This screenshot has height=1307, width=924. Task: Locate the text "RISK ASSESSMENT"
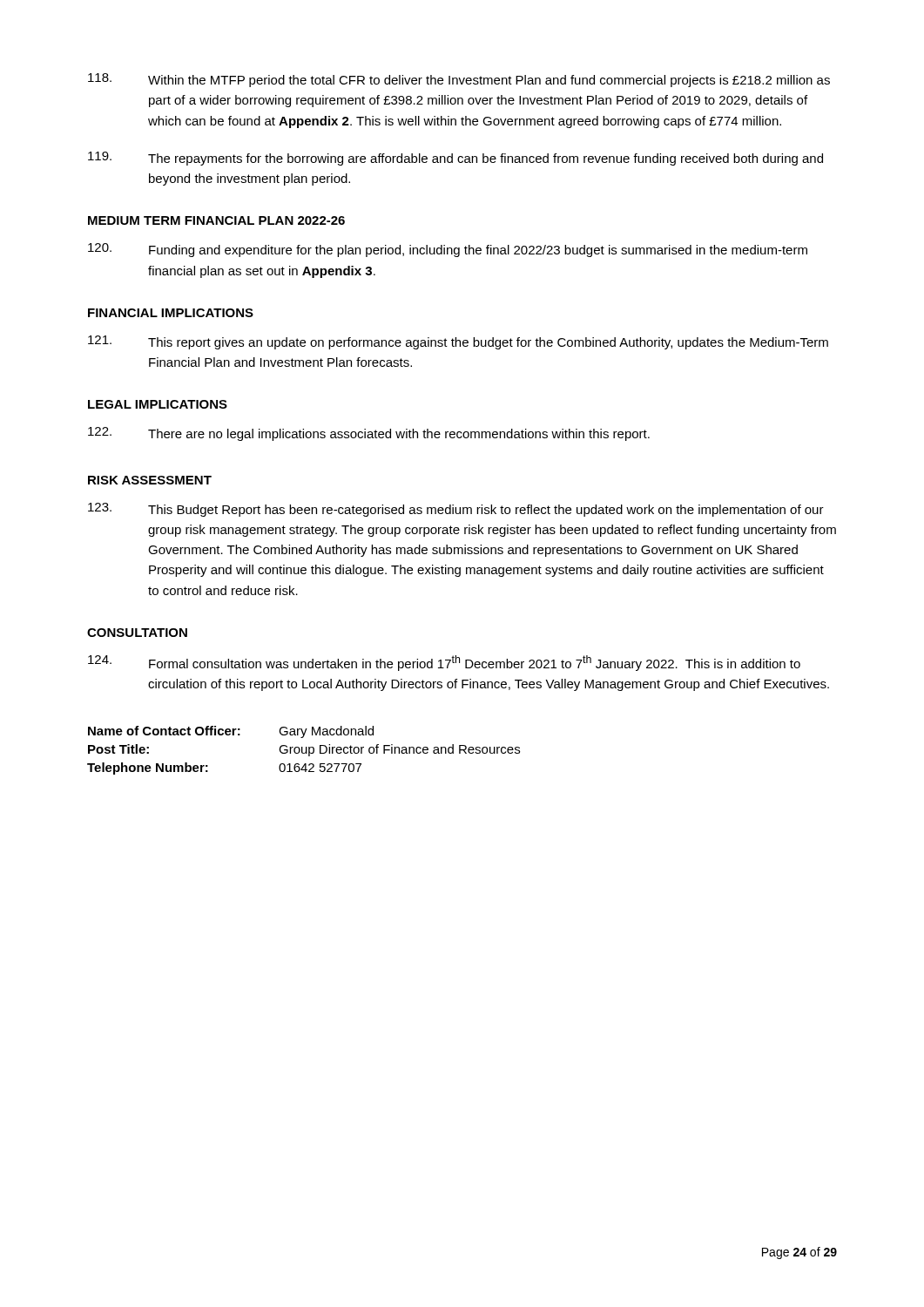(149, 479)
